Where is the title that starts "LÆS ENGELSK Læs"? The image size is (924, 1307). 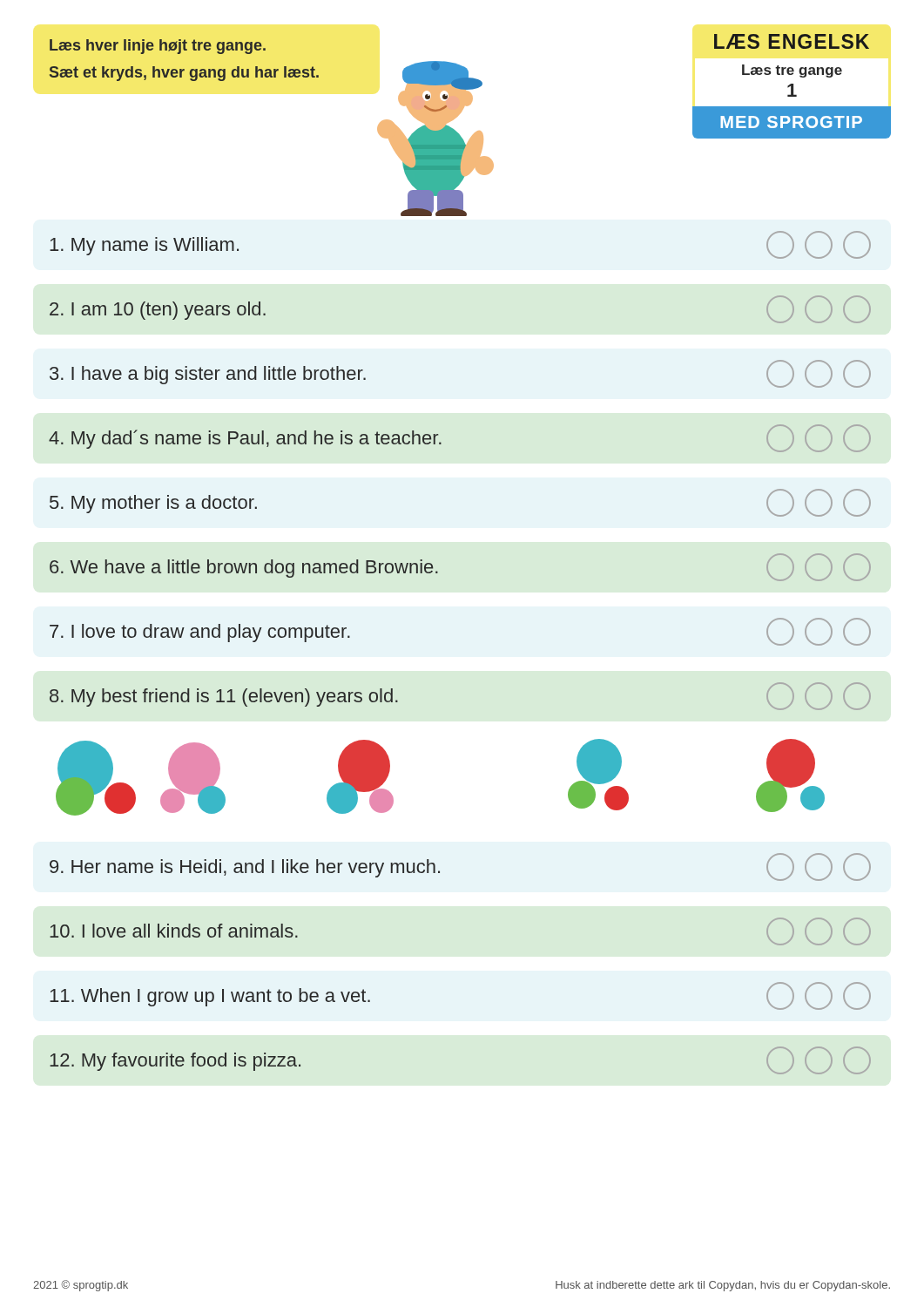pyautogui.click(x=792, y=81)
